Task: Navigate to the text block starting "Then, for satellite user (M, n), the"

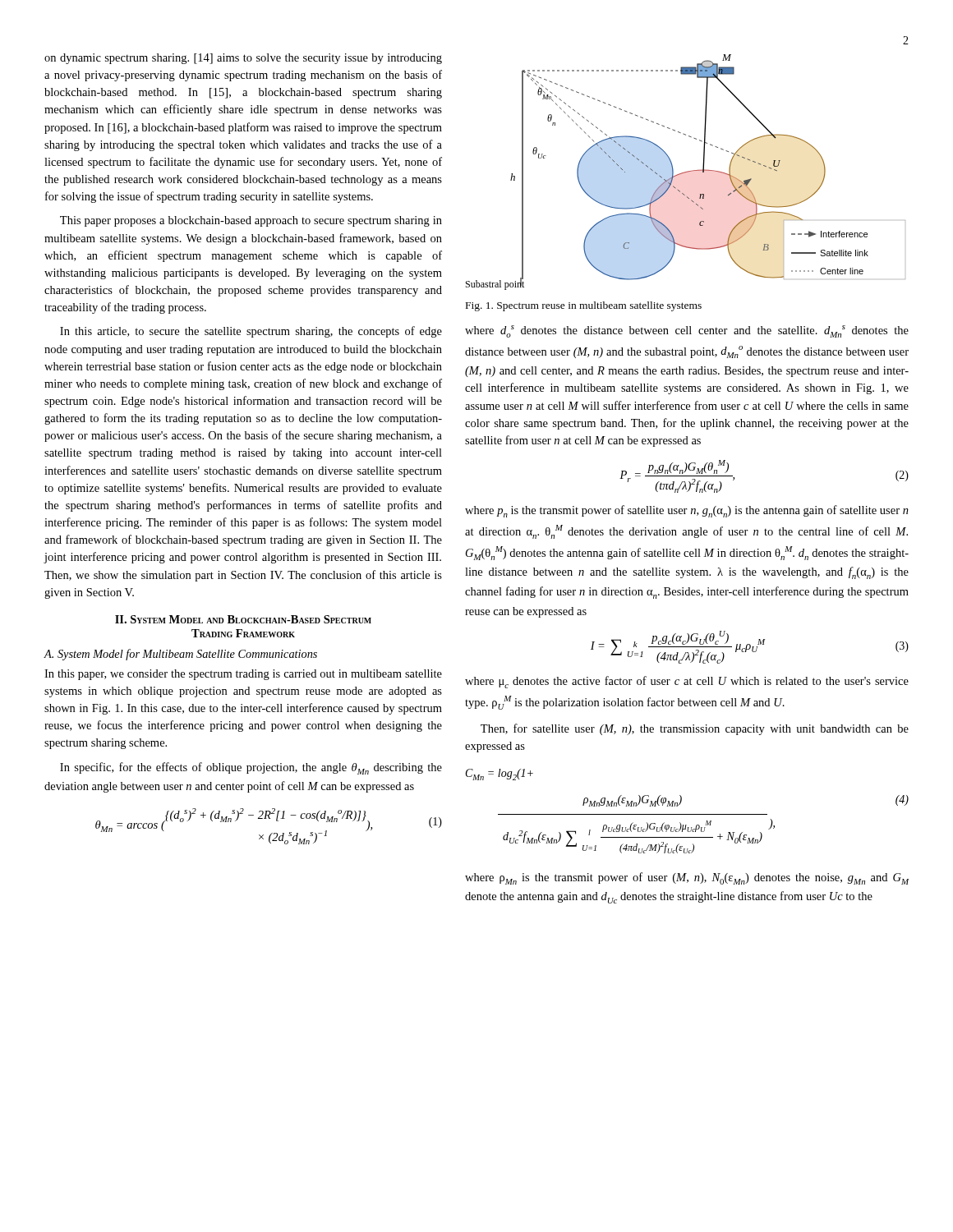Action: tap(687, 738)
